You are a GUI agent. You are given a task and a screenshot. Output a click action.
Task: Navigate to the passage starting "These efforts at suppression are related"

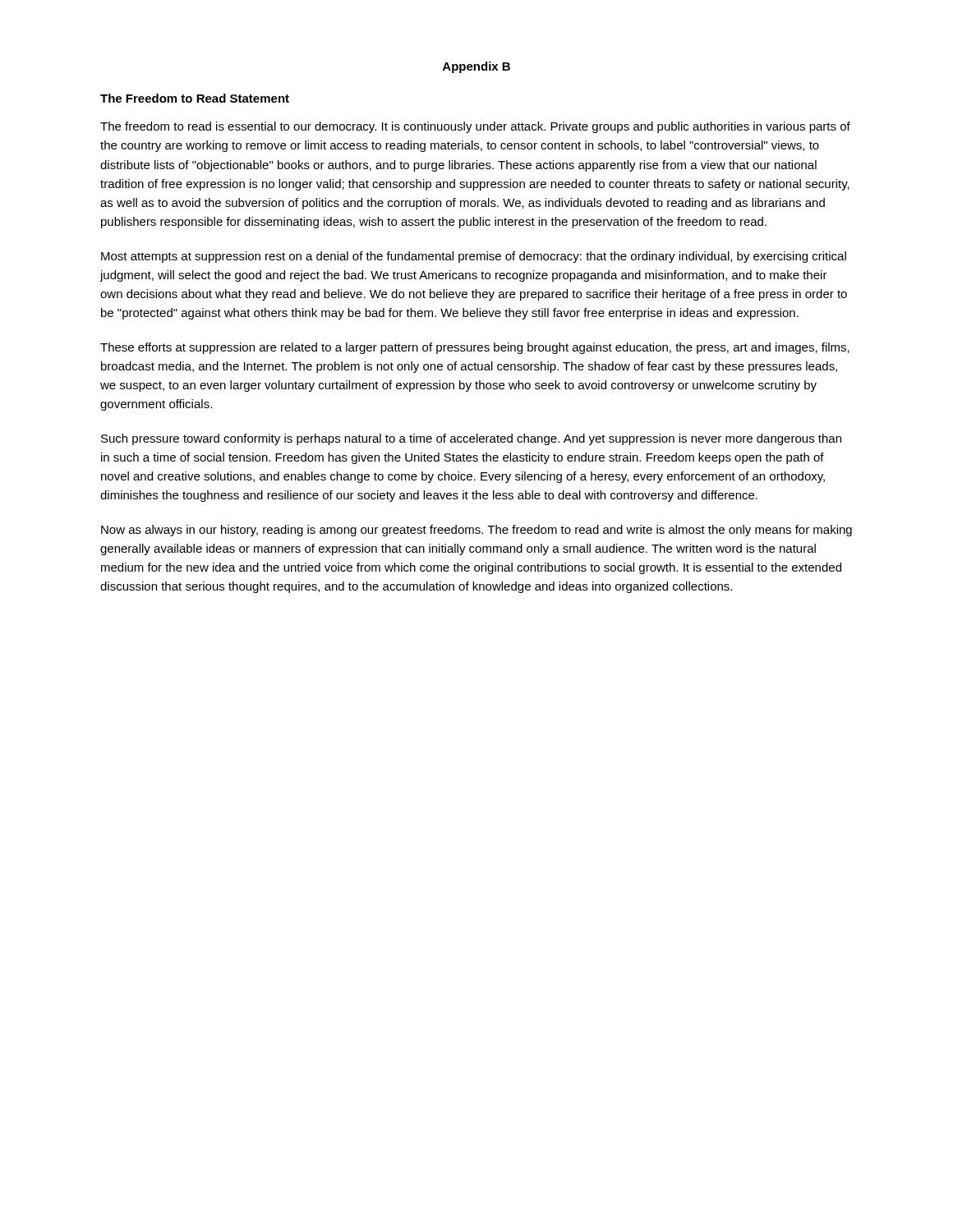[x=475, y=375]
